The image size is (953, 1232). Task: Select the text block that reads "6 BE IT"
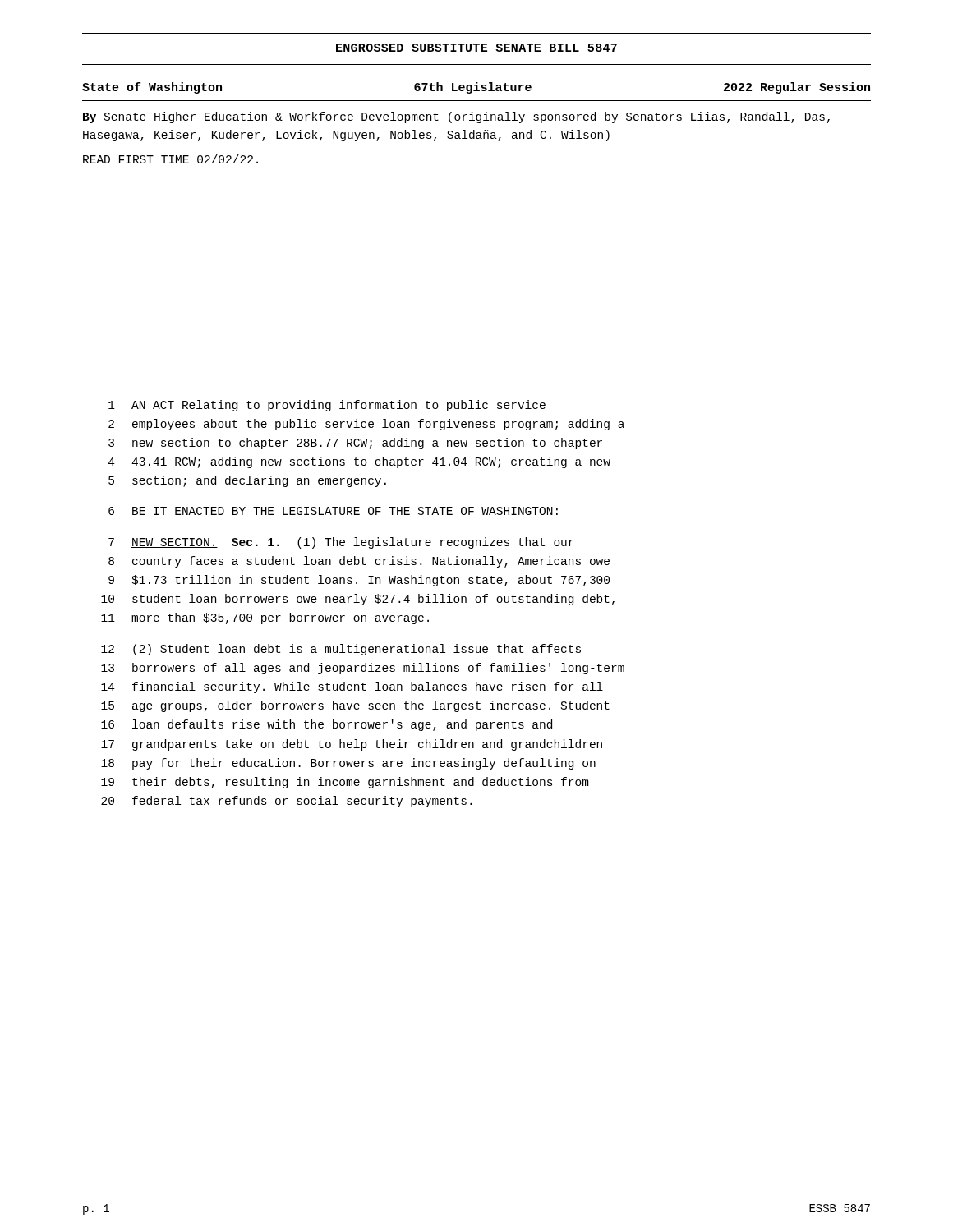pos(476,513)
